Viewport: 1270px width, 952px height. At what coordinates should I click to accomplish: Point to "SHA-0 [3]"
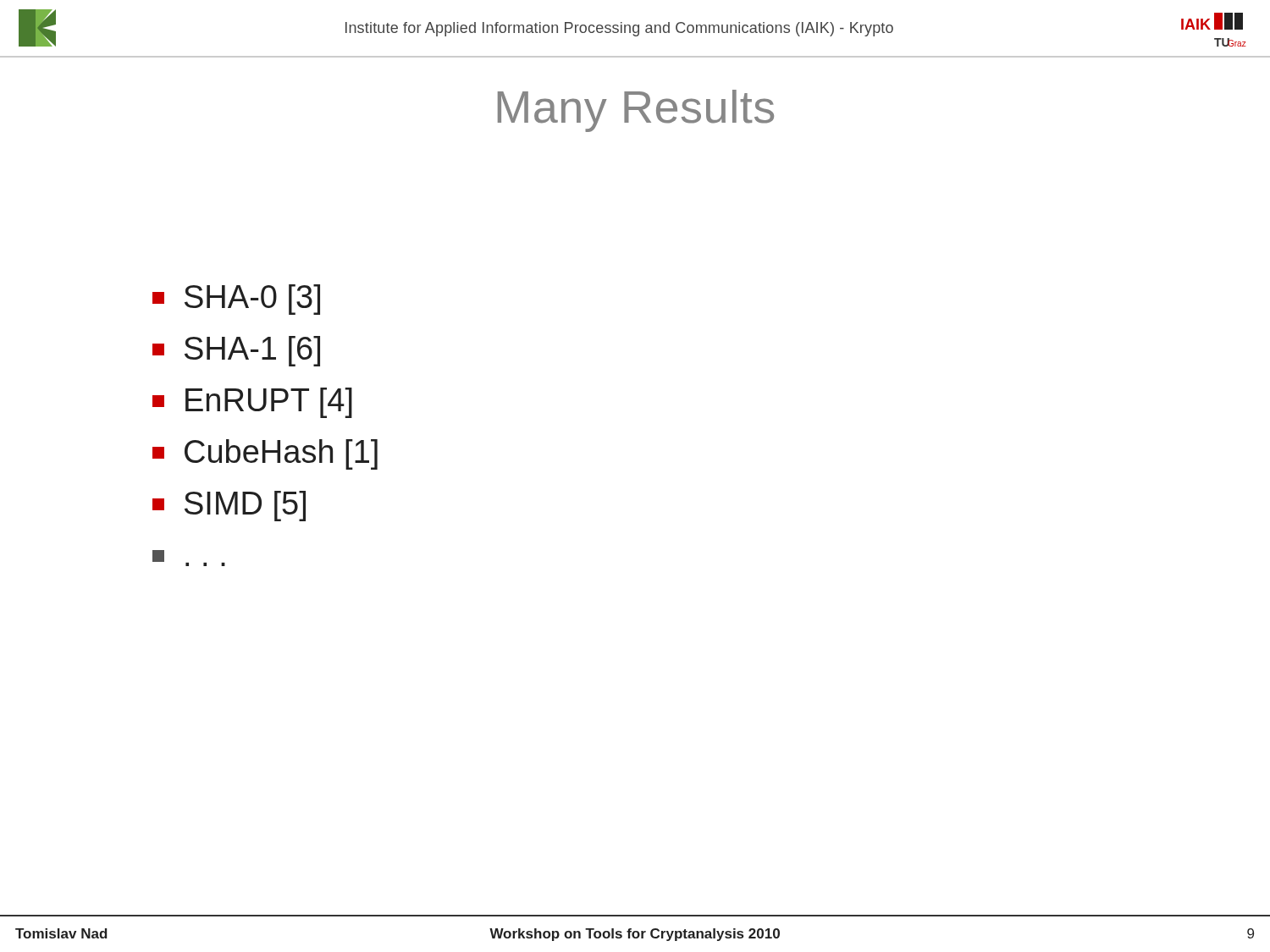tap(237, 297)
